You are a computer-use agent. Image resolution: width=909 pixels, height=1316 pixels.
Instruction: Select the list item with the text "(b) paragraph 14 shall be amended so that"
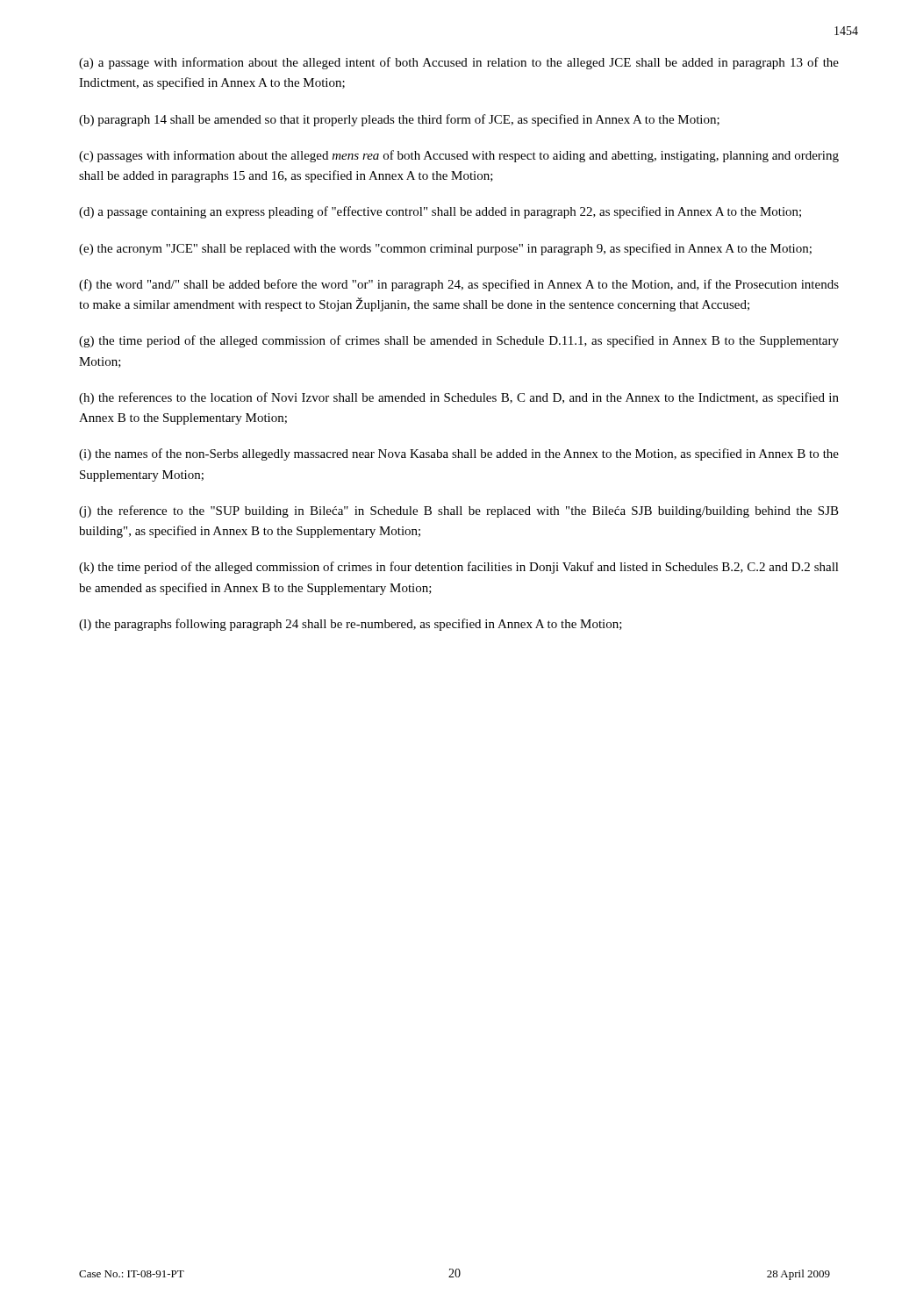pyautogui.click(x=400, y=119)
